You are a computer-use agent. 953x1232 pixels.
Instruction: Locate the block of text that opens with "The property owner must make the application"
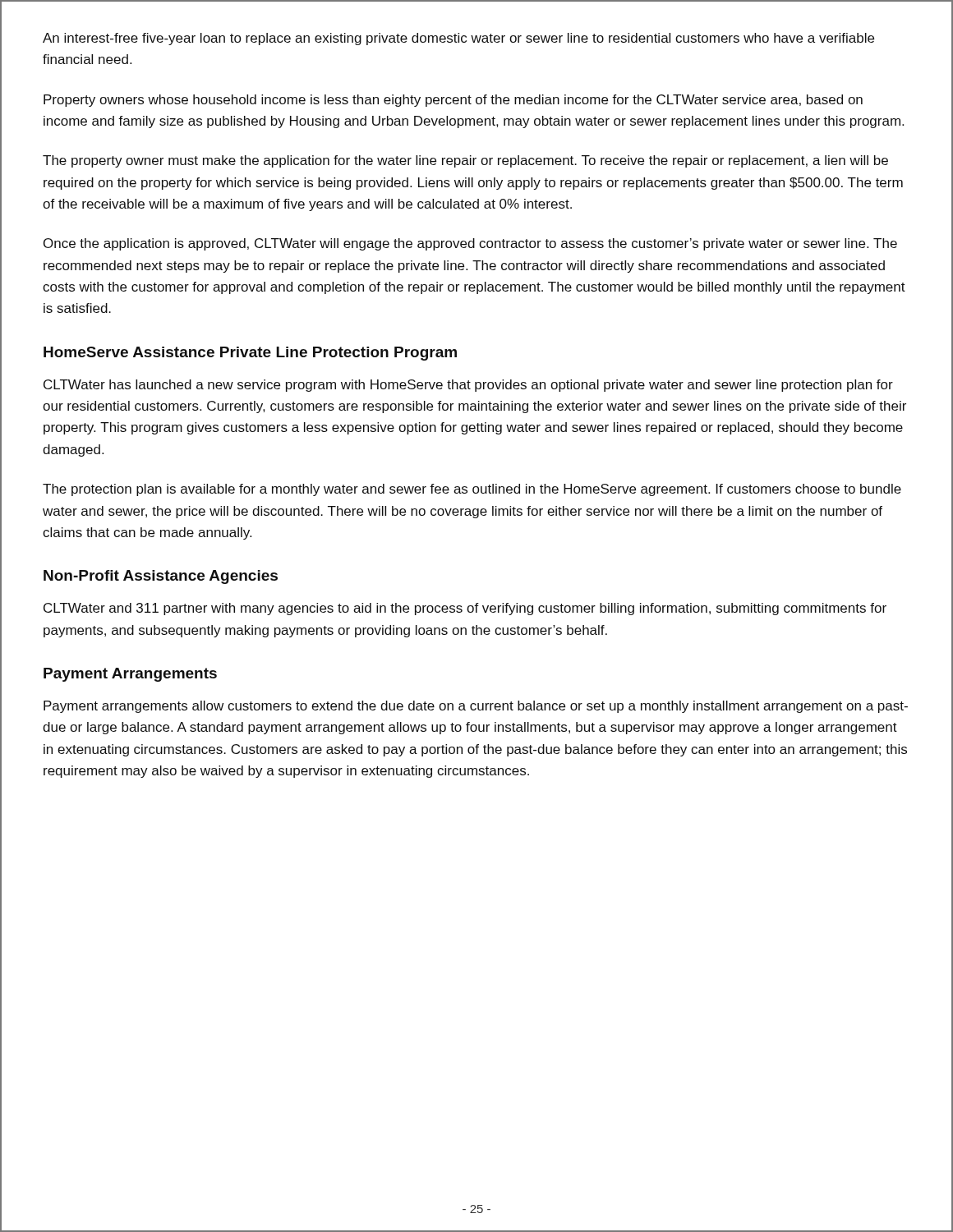tap(473, 182)
